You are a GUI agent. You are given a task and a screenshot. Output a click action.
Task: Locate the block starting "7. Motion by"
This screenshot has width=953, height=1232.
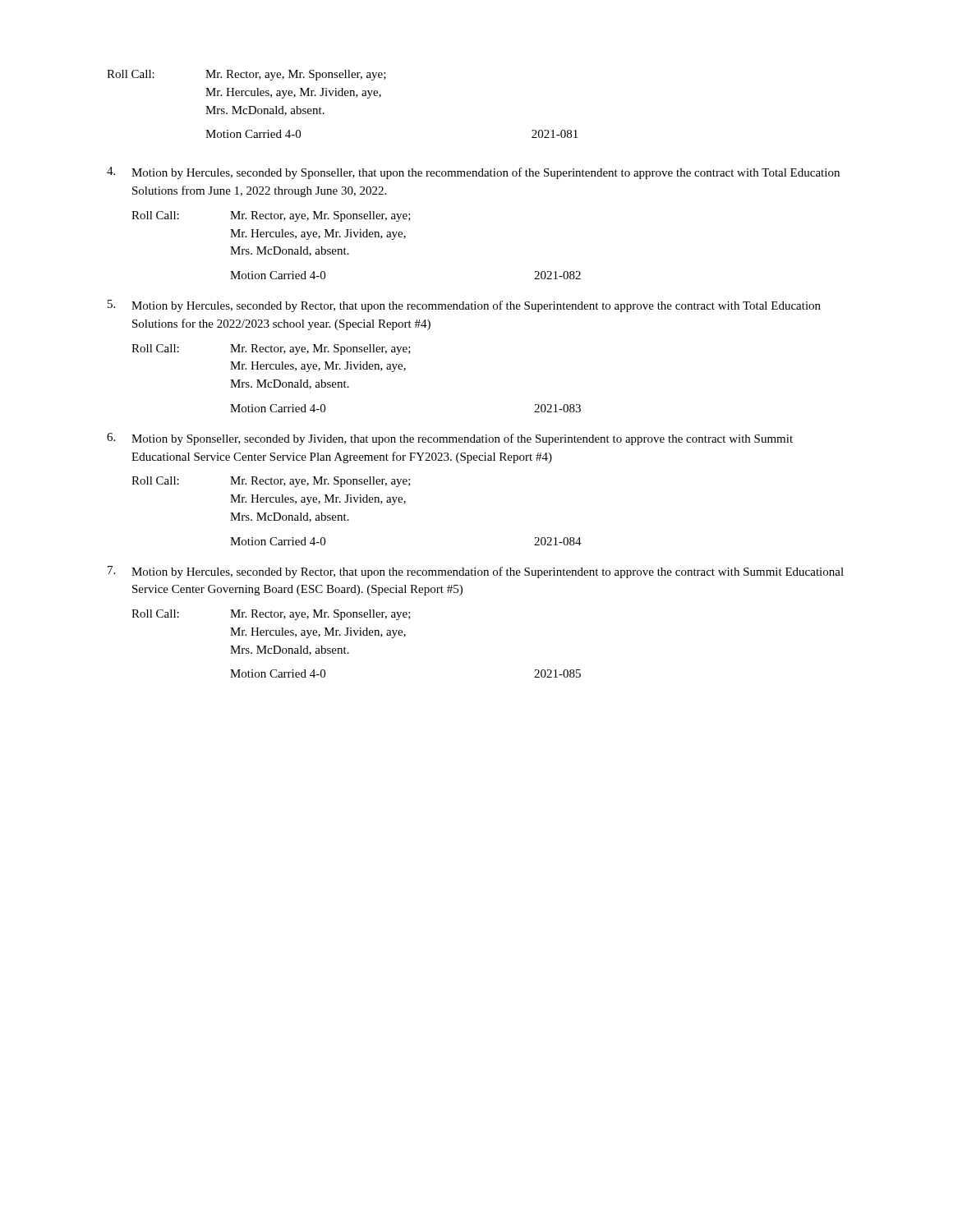476,581
